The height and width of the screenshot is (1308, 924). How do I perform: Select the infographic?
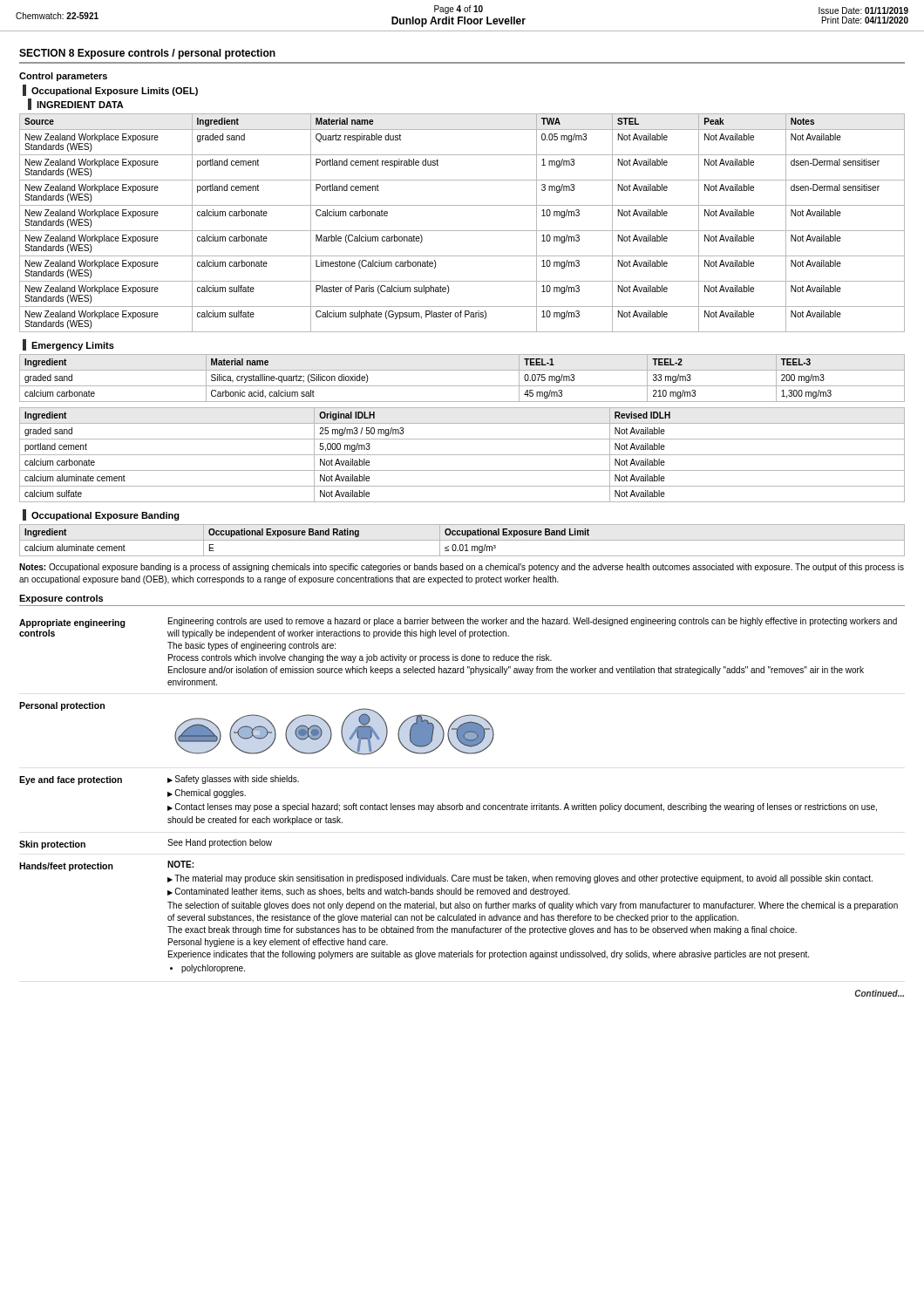click(536, 731)
